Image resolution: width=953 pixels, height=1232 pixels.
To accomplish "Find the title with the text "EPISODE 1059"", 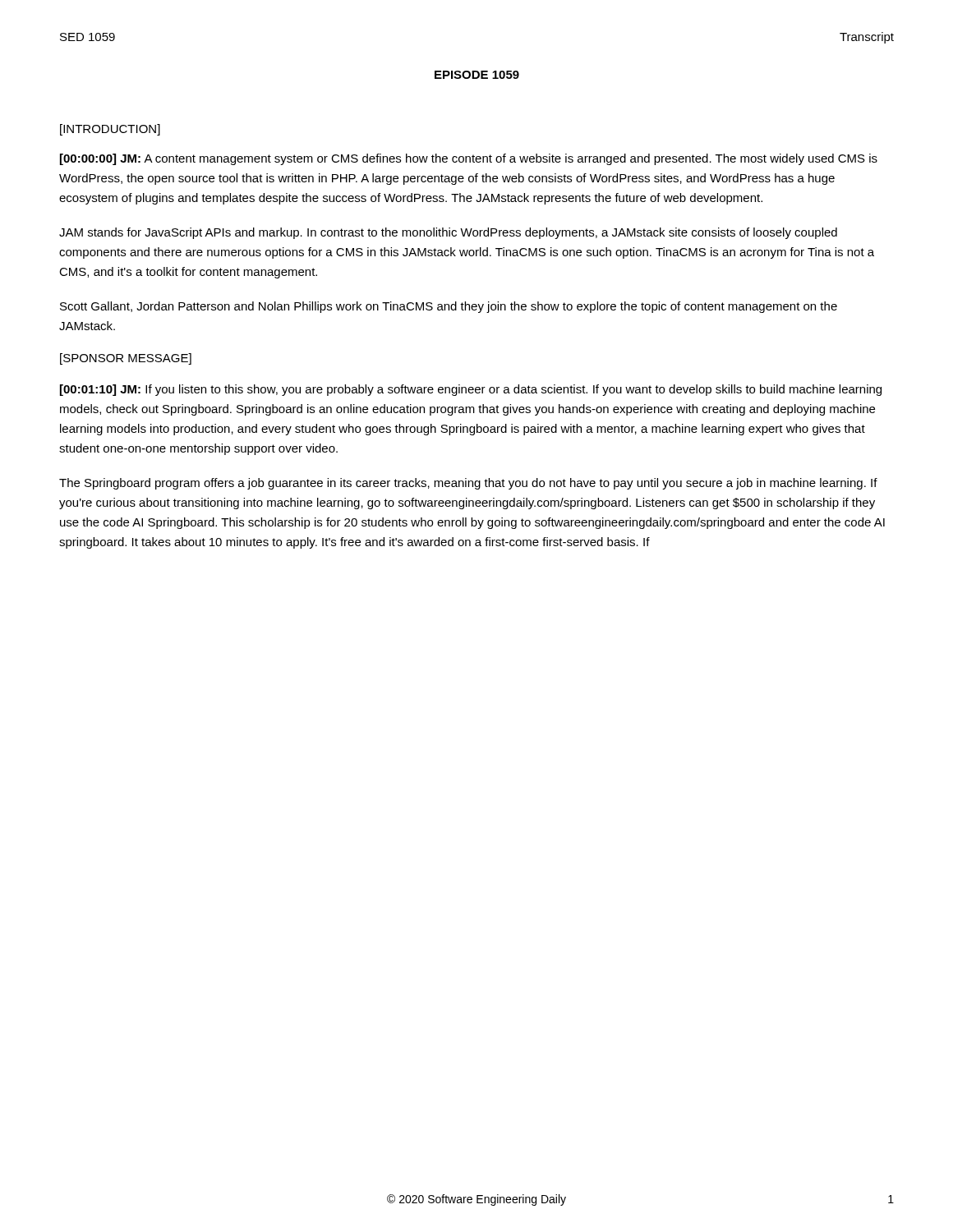I will (x=476, y=74).
